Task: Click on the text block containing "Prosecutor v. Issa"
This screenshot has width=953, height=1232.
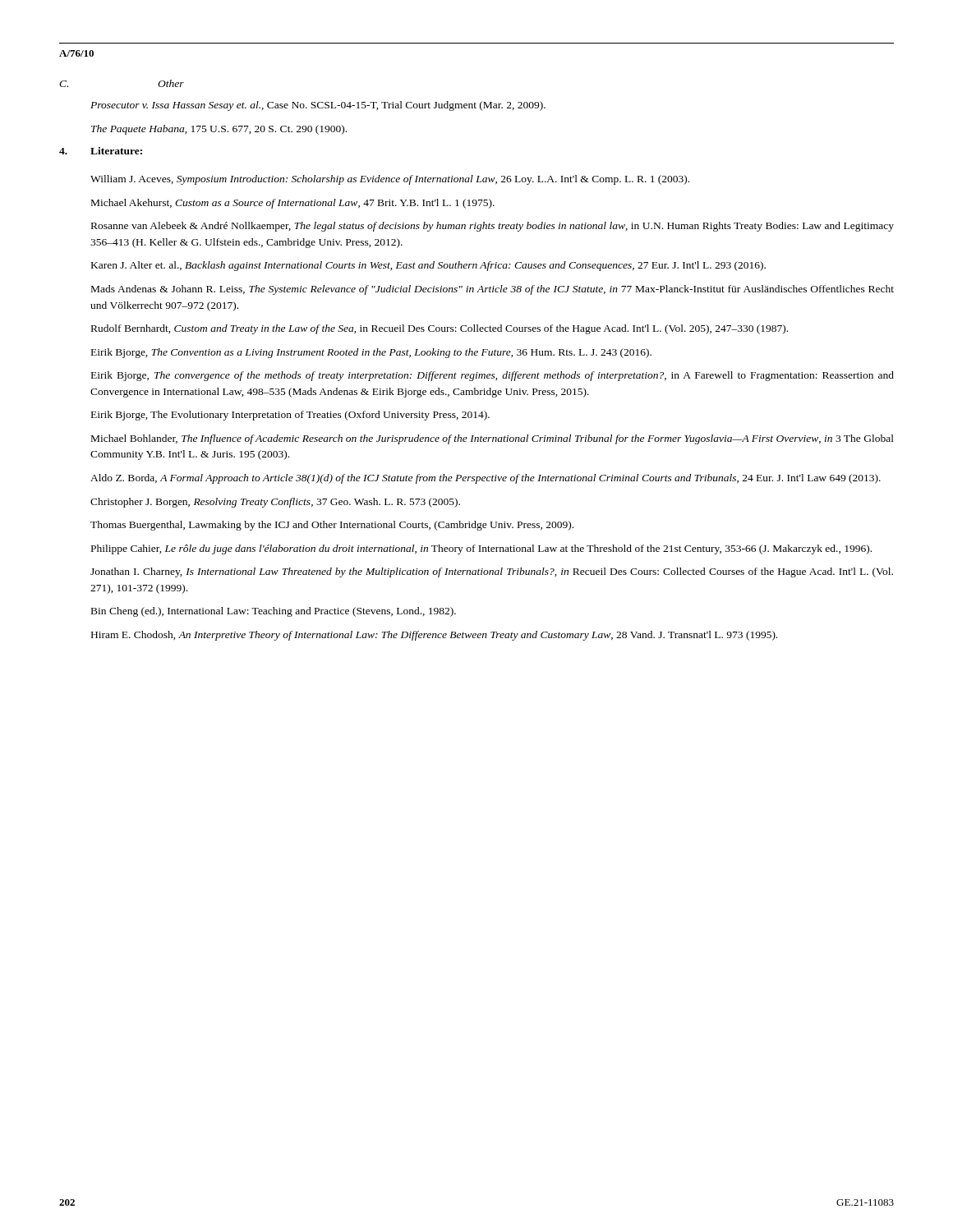Action: (318, 105)
